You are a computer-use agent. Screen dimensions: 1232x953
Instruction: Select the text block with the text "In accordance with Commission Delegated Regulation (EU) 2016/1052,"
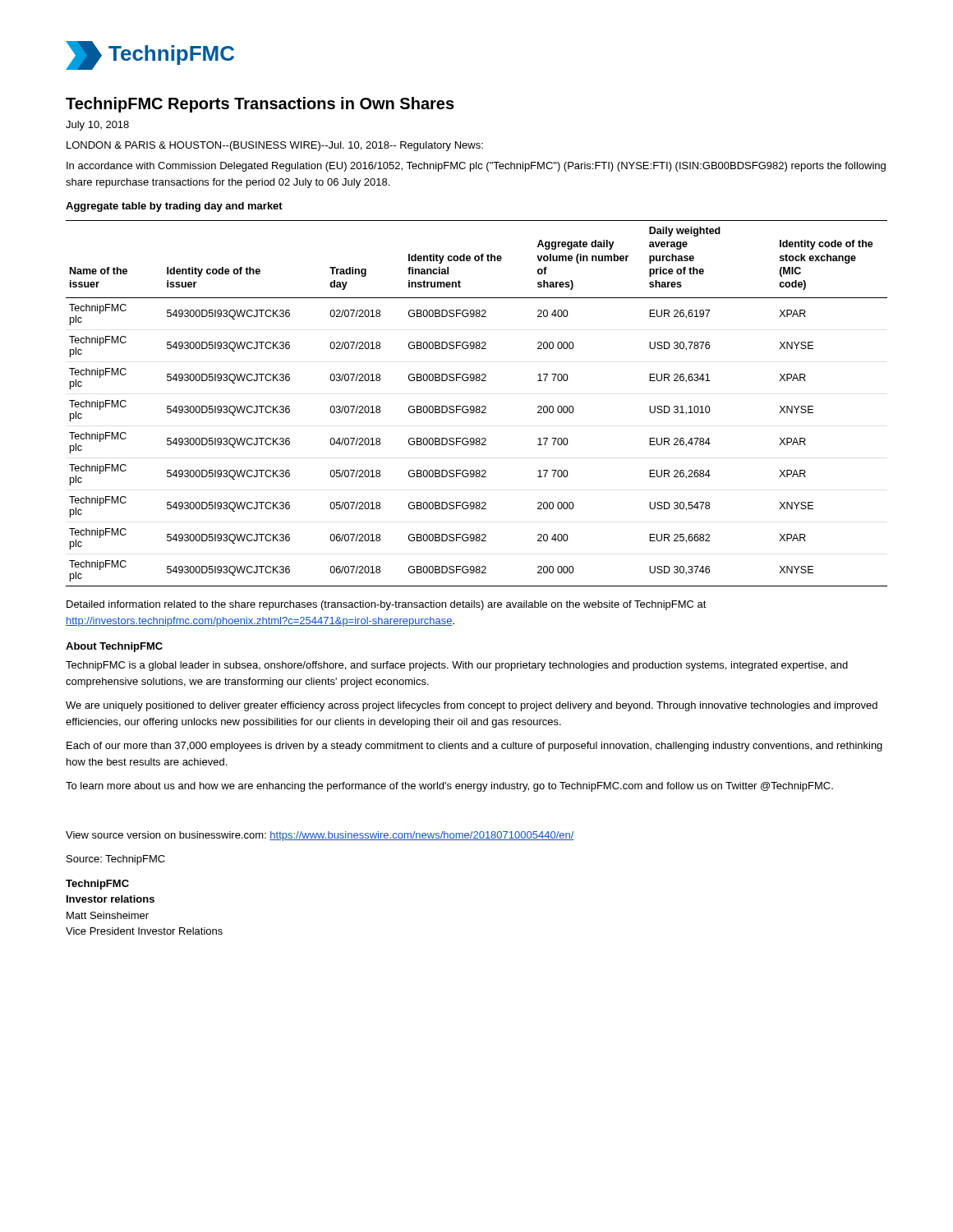476,173
